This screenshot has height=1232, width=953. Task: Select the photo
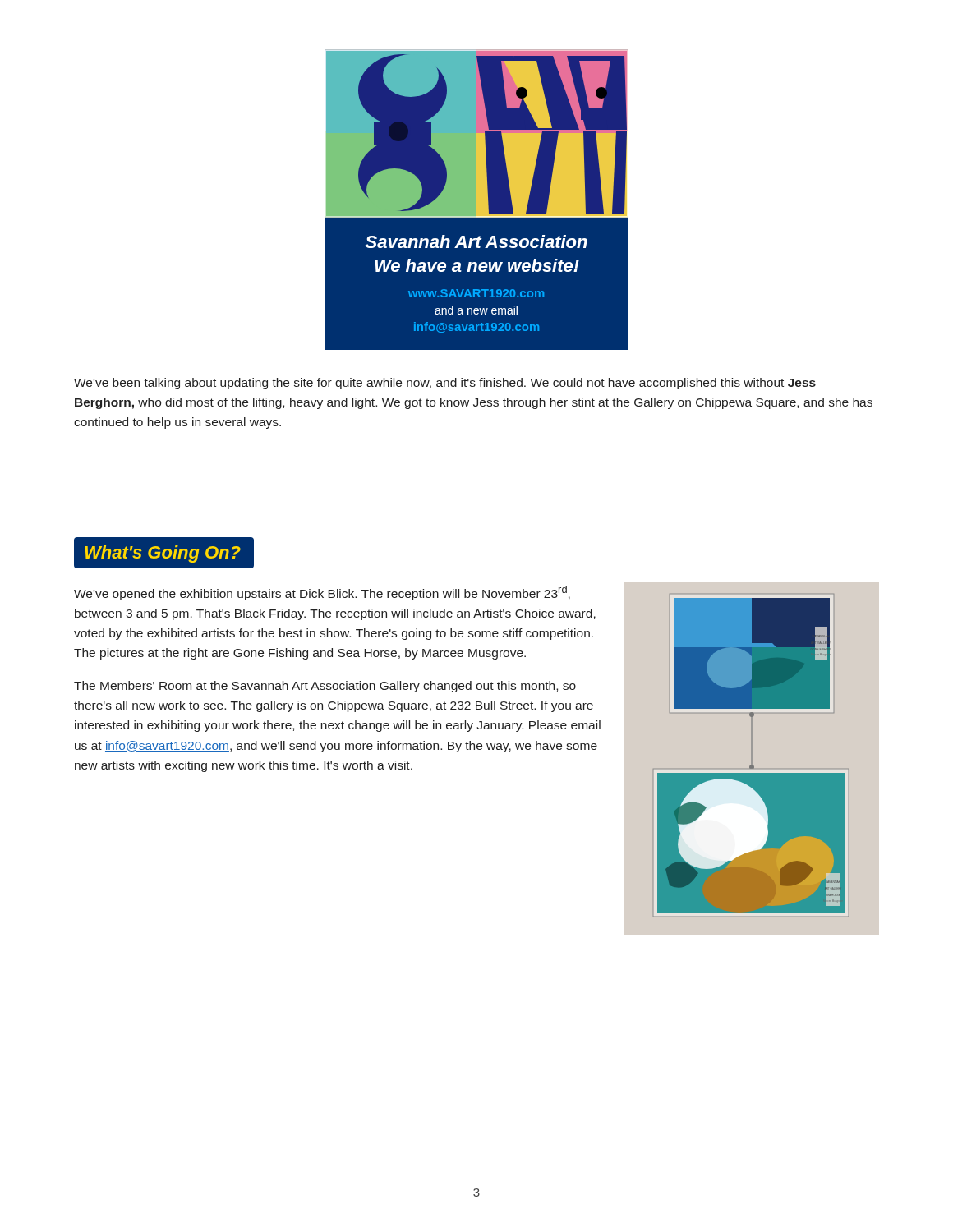click(752, 760)
